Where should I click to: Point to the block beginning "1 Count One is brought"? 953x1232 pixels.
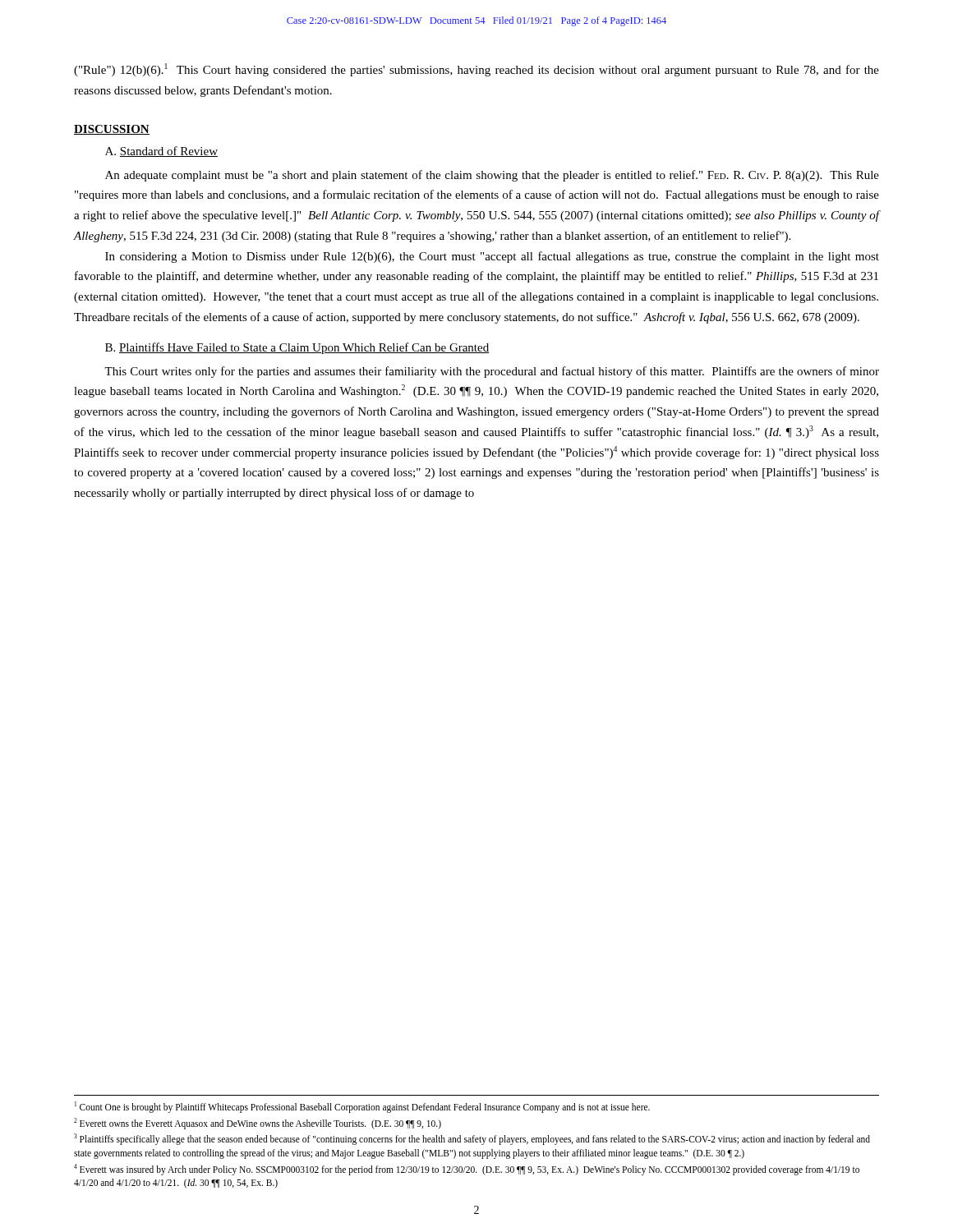click(x=476, y=1145)
